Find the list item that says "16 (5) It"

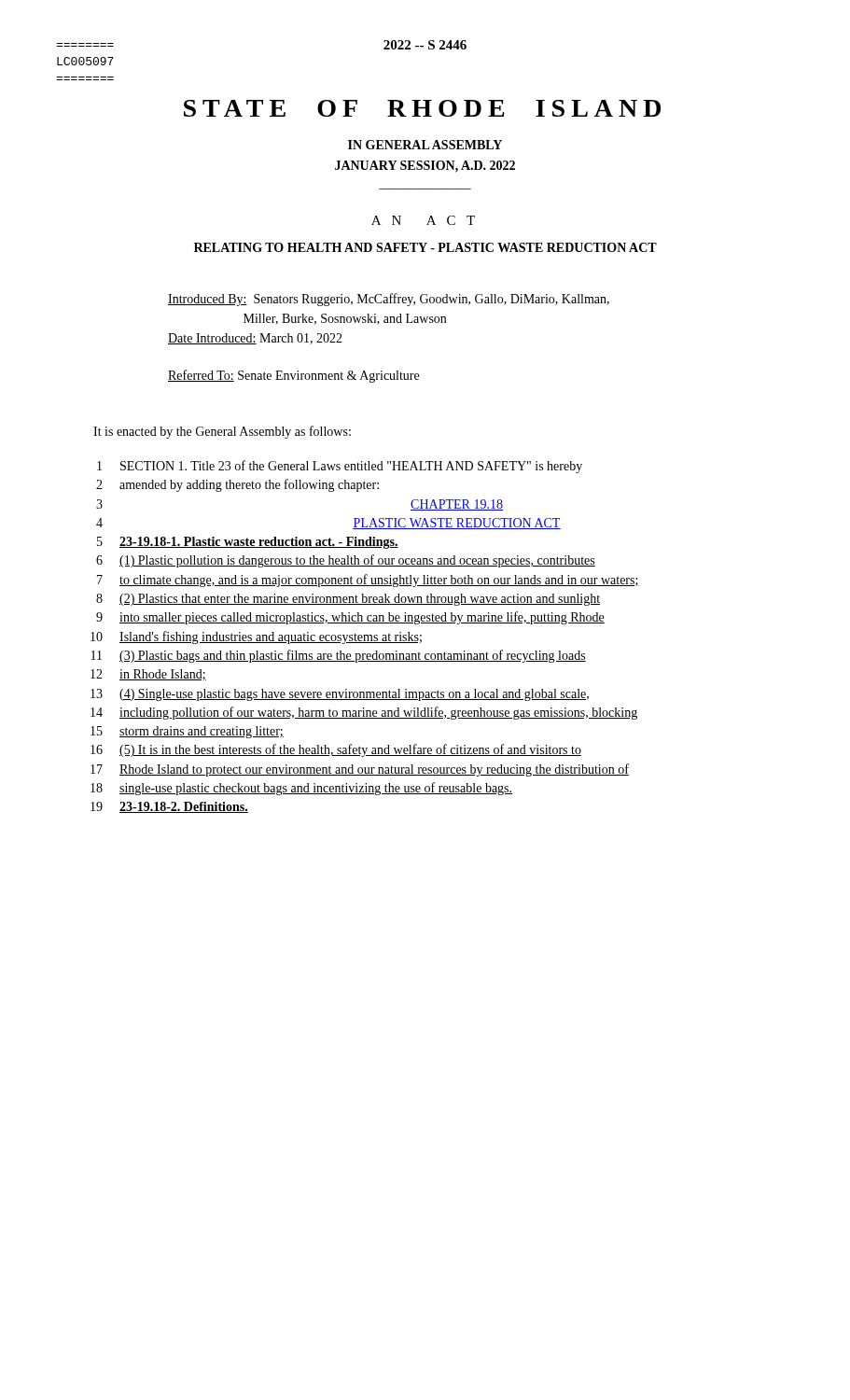[425, 751]
